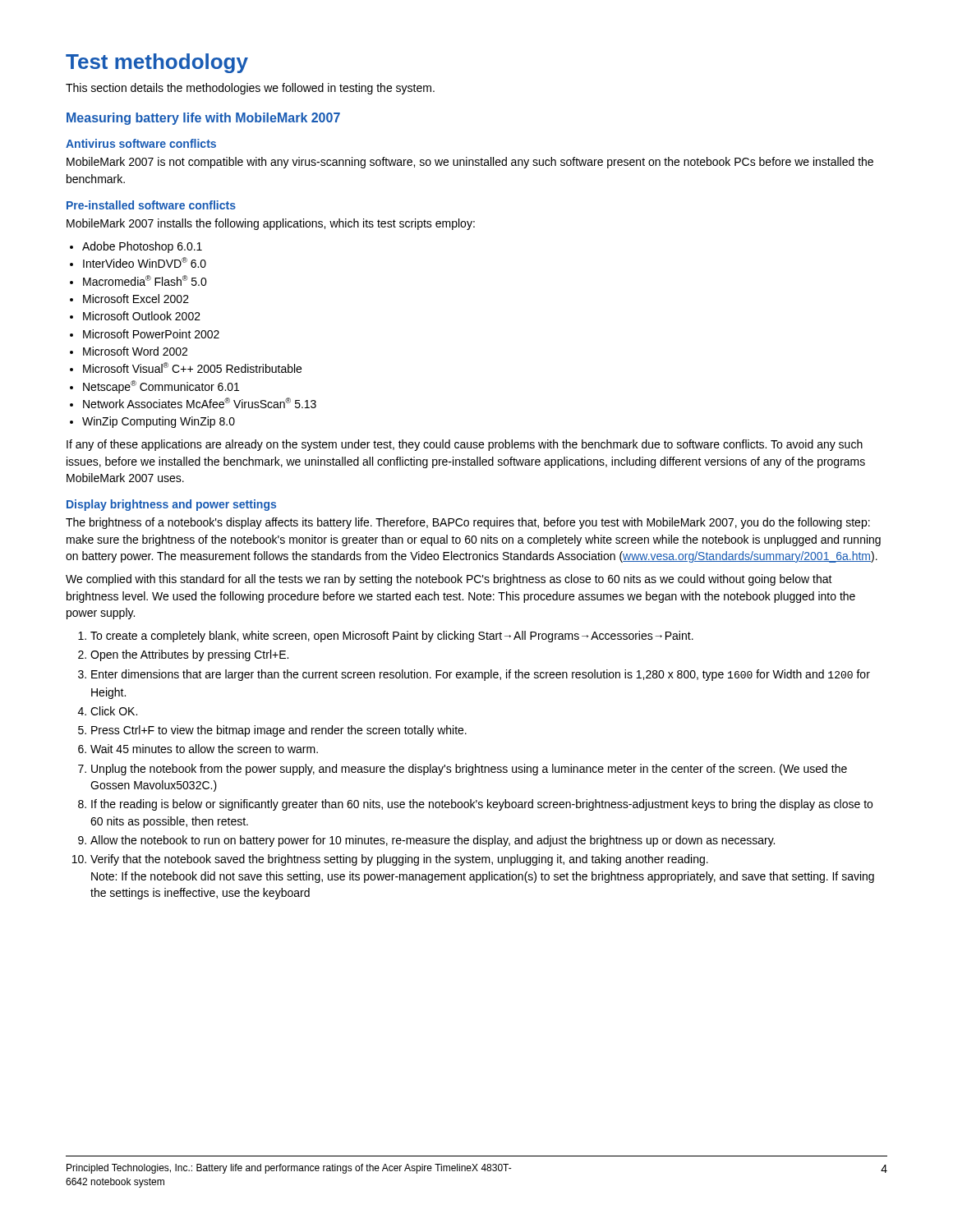Click where it says "Network Associates McAfee® VirusScan® 5.13"
Image resolution: width=953 pixels, height=1232 pixels.
(200, 403)
